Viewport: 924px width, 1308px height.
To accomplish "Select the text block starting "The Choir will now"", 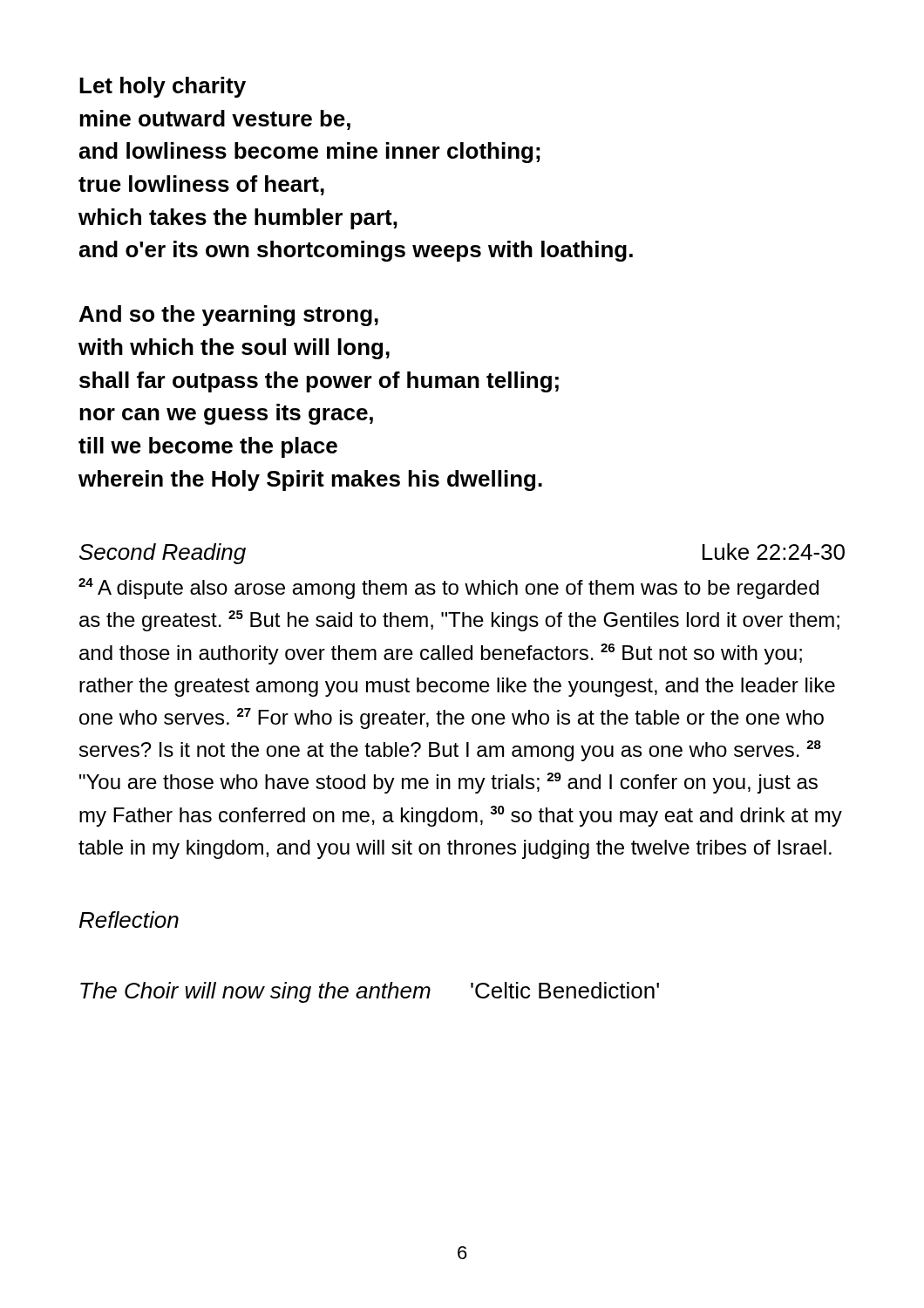I will point(369,991).
